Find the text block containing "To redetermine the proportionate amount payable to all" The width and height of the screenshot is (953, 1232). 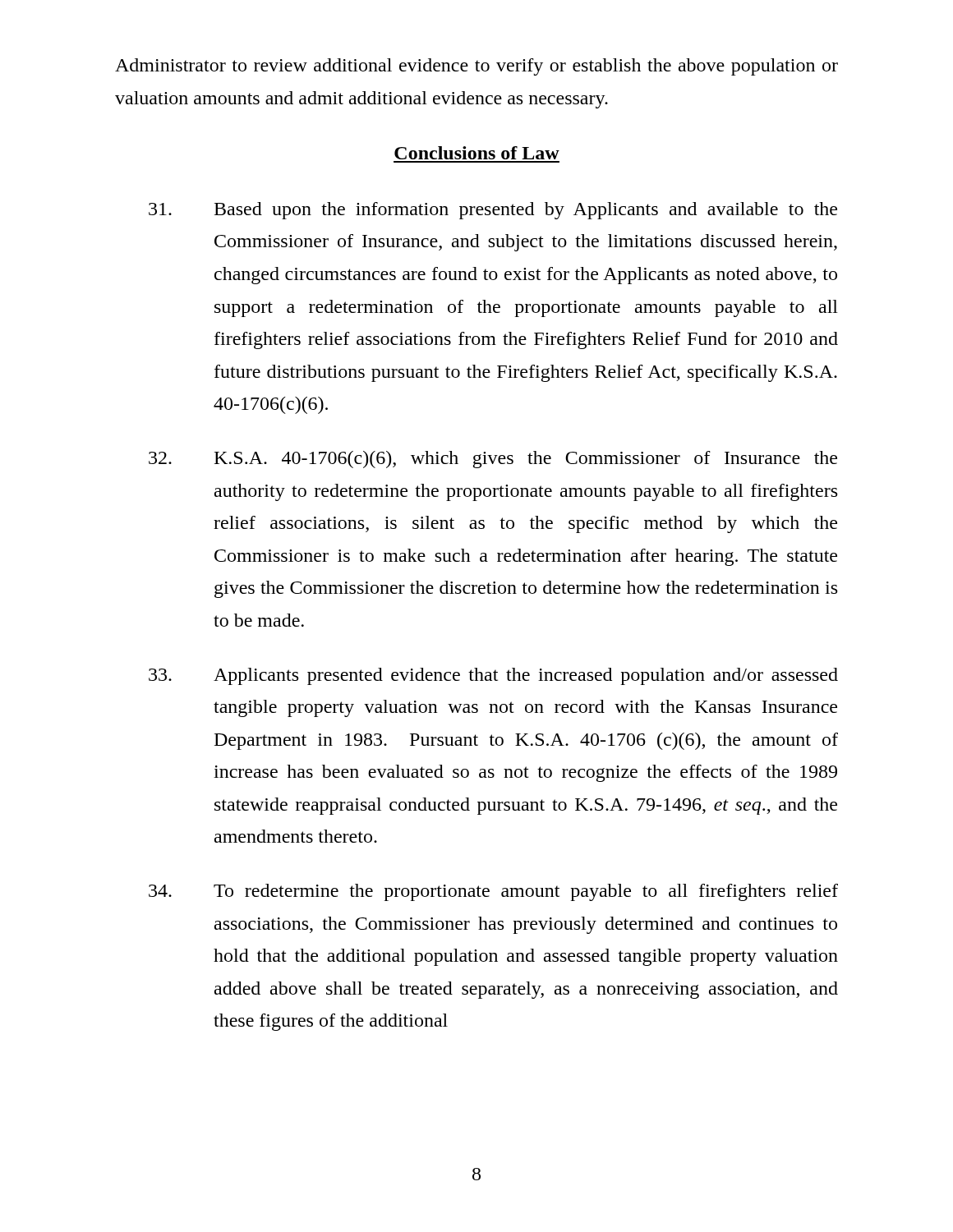pyautogui.click(x=476, y=956)
